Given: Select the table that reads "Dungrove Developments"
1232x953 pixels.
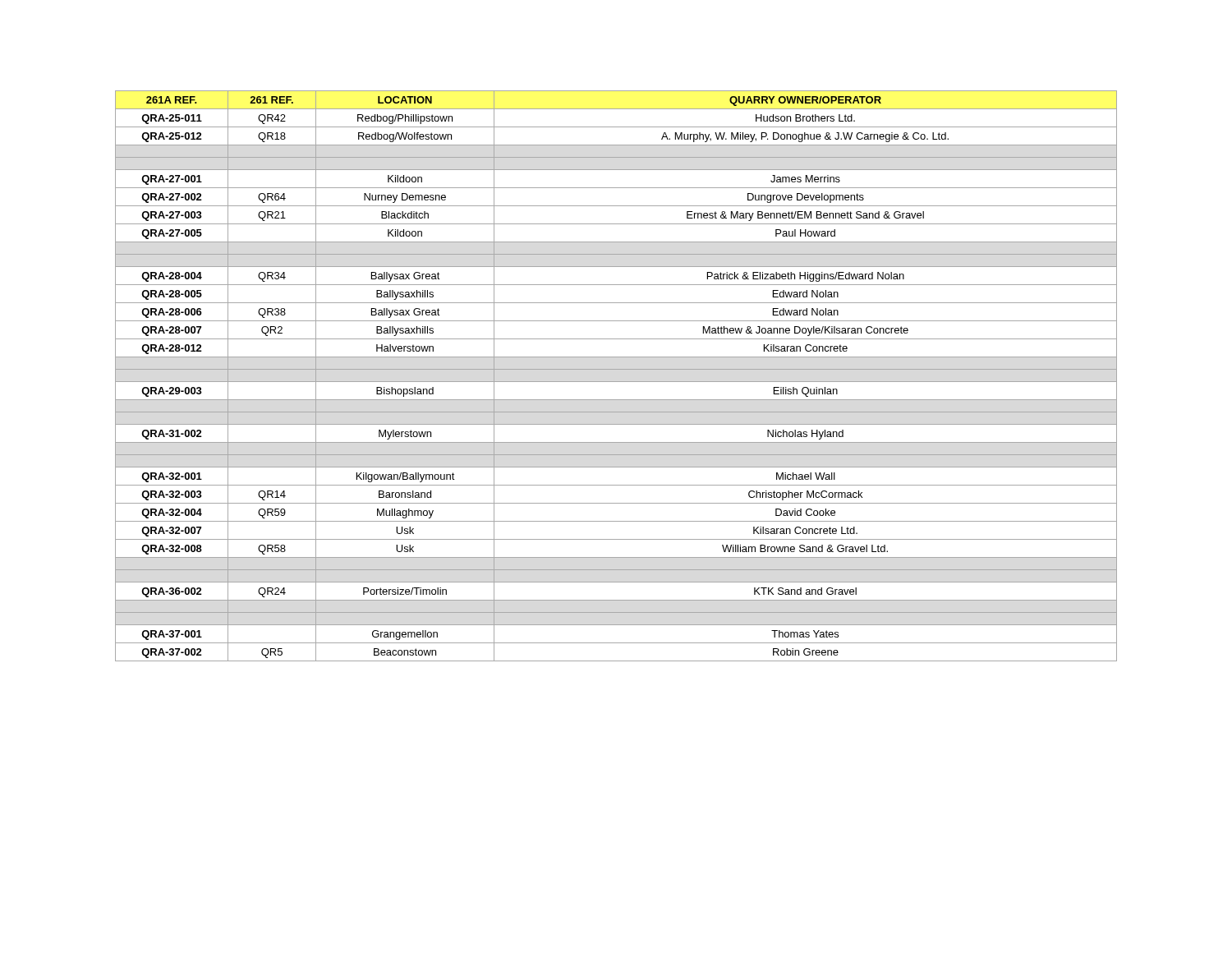Looking at the screenshot, I should tap(616, 376).
